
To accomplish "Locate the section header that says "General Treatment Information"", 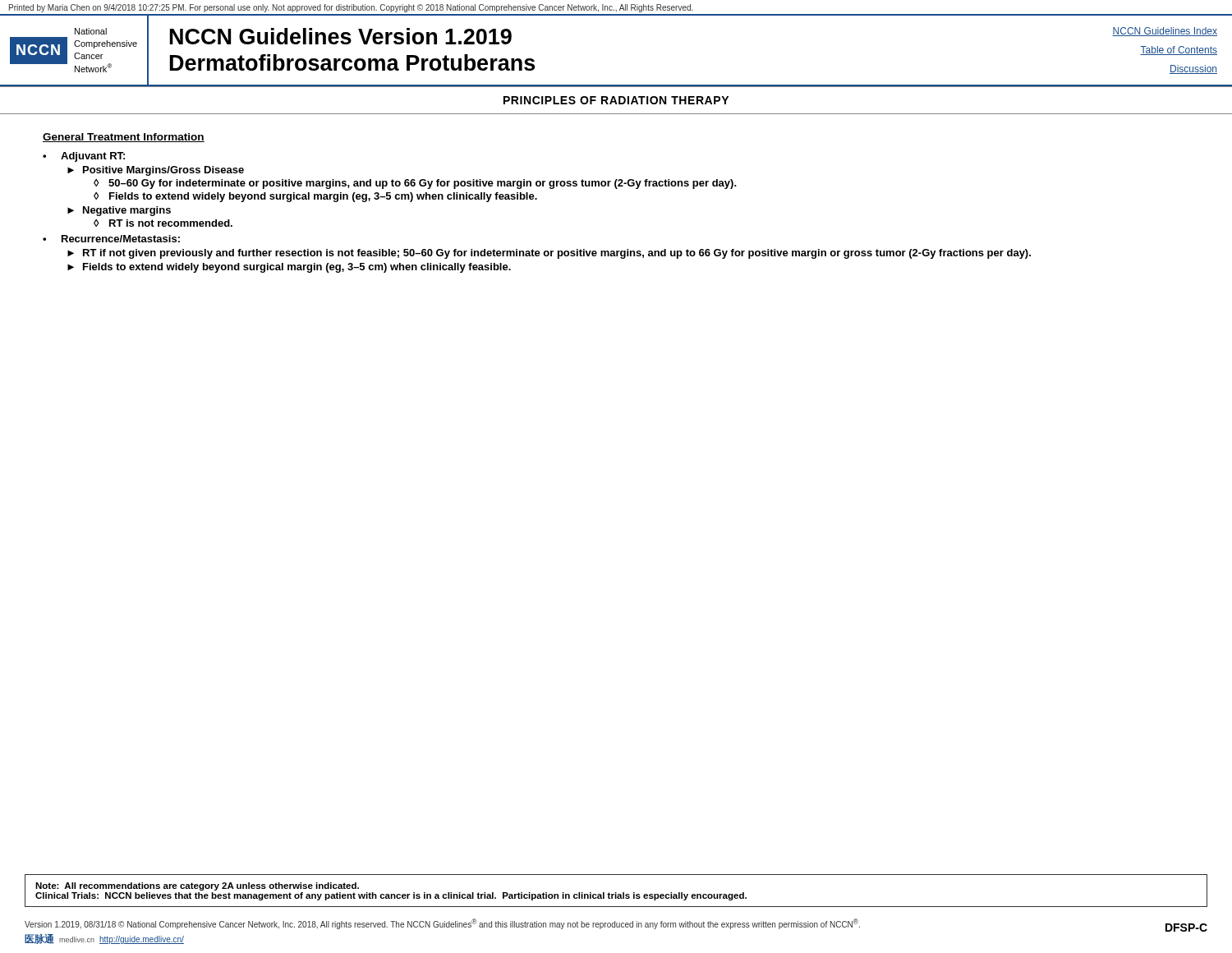I will tap(123, 137).
